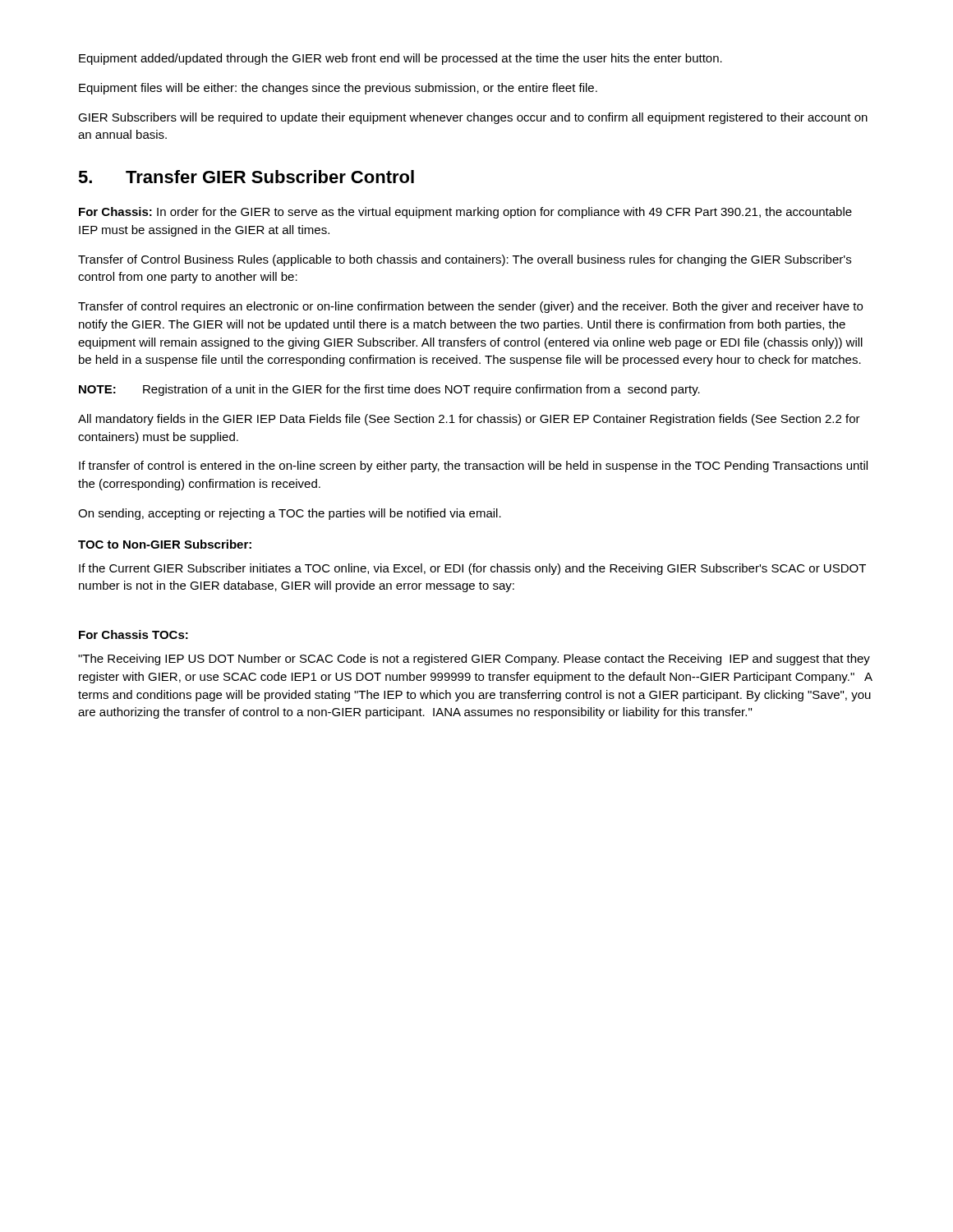Click on the text block containing "All mandatory fields"
This screenshot has width=953, height=1232.
pyautogui.click(x=469, y=427)
